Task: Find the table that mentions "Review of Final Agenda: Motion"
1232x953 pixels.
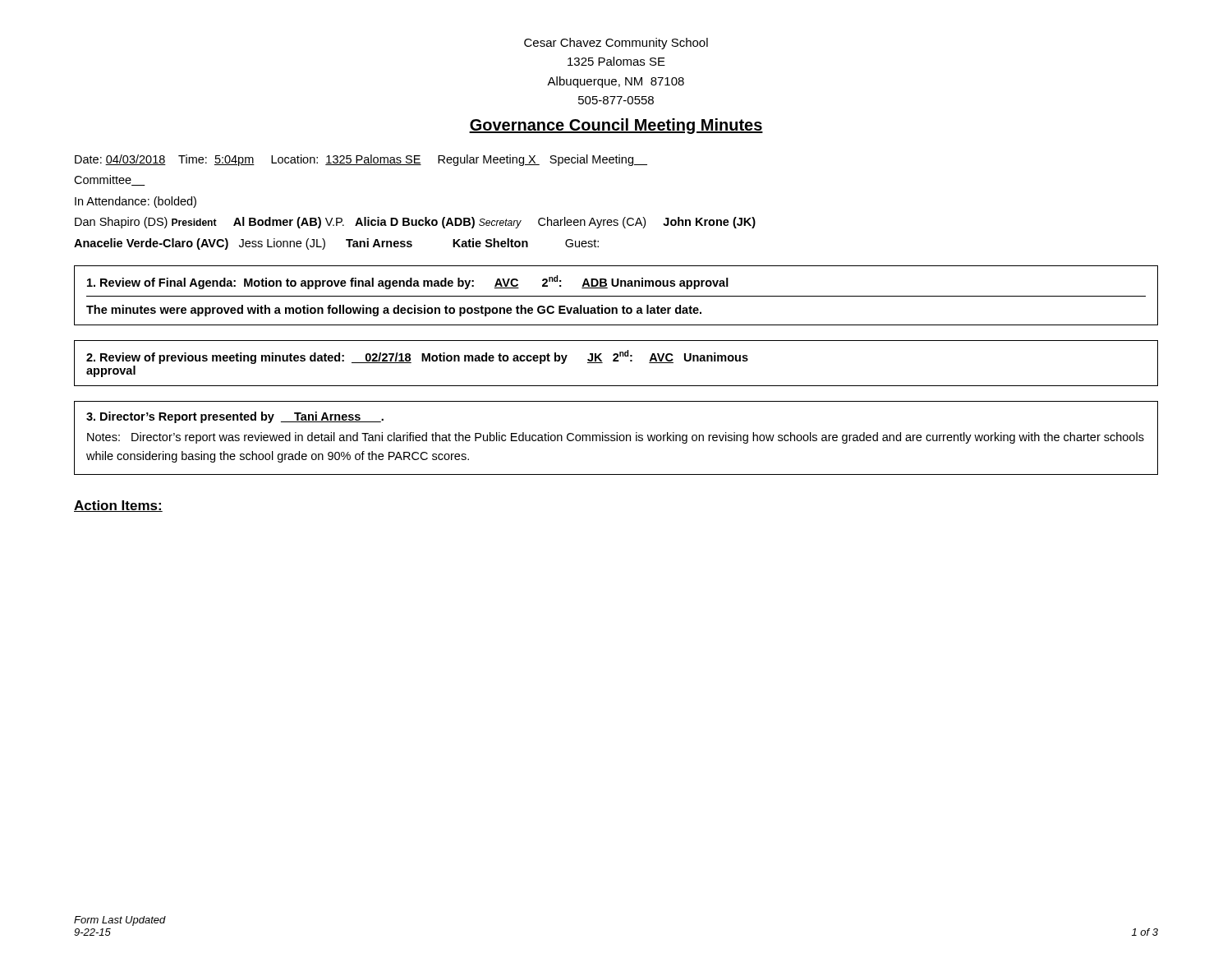Action: [x=616, y=295]
